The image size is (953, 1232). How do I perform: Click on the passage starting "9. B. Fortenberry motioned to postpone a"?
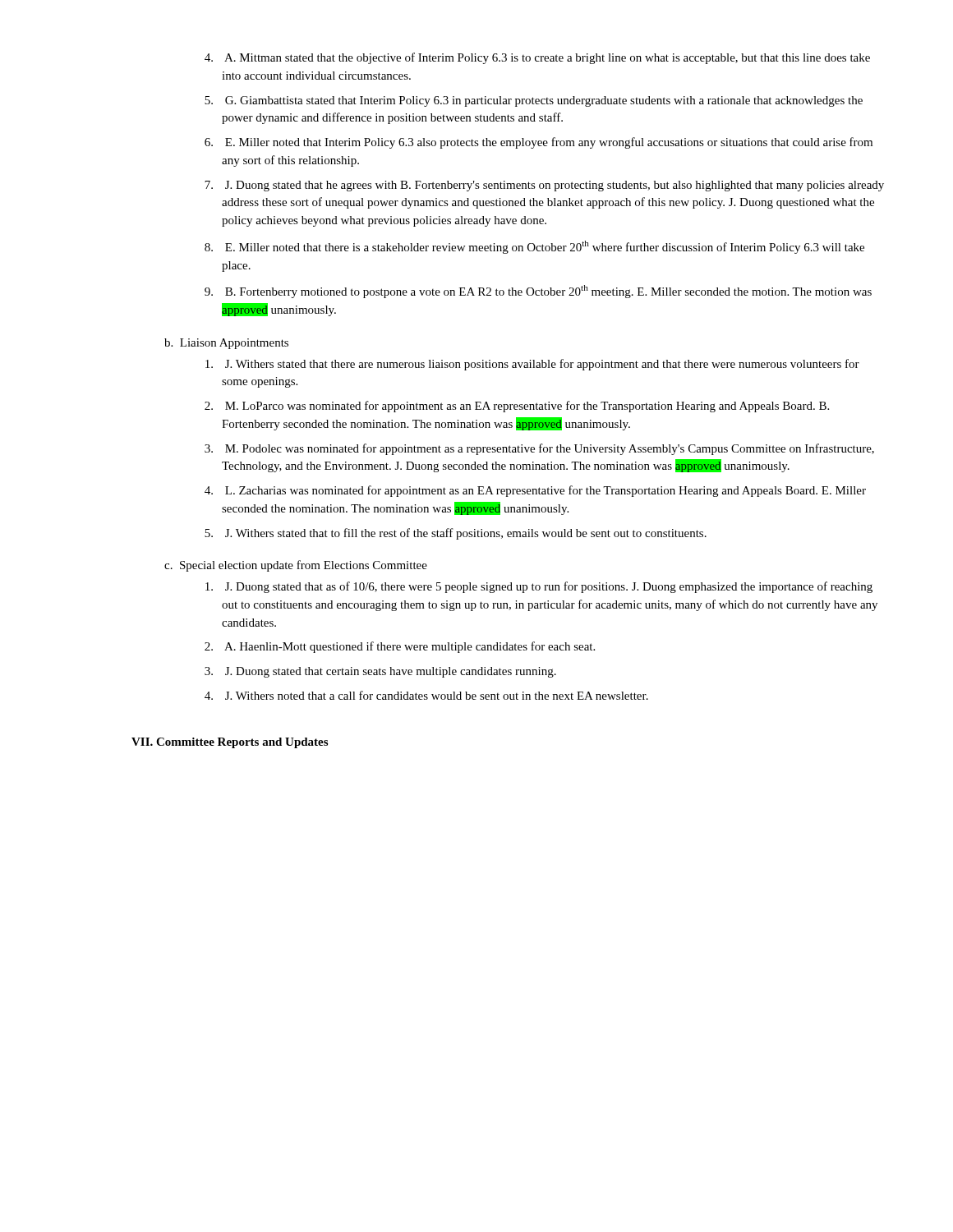pyautogui.click(x=547, y=299)
